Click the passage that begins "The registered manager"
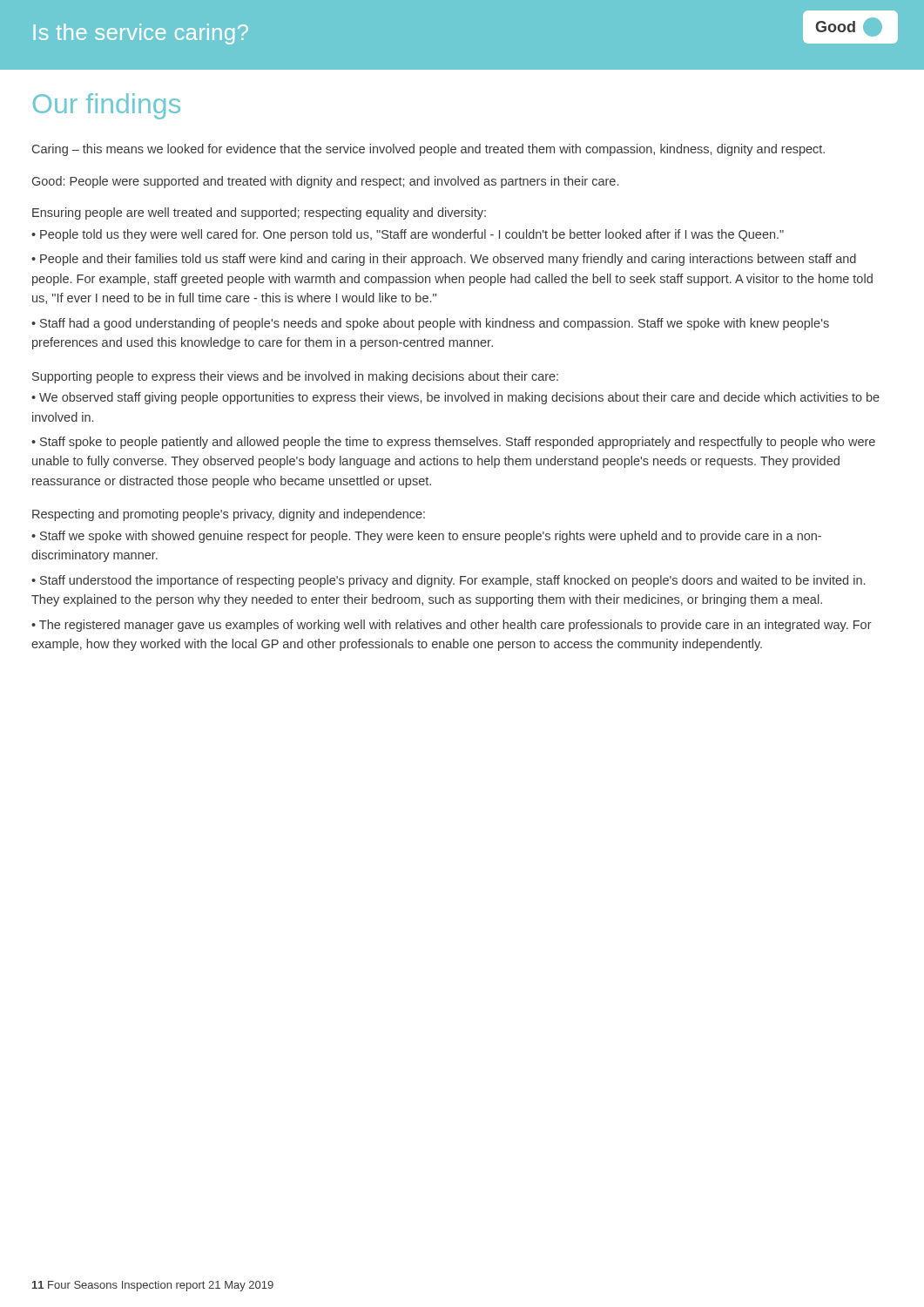Image resolution: width=924 pixels, height=1307 pixels. [x=451, y=634]
